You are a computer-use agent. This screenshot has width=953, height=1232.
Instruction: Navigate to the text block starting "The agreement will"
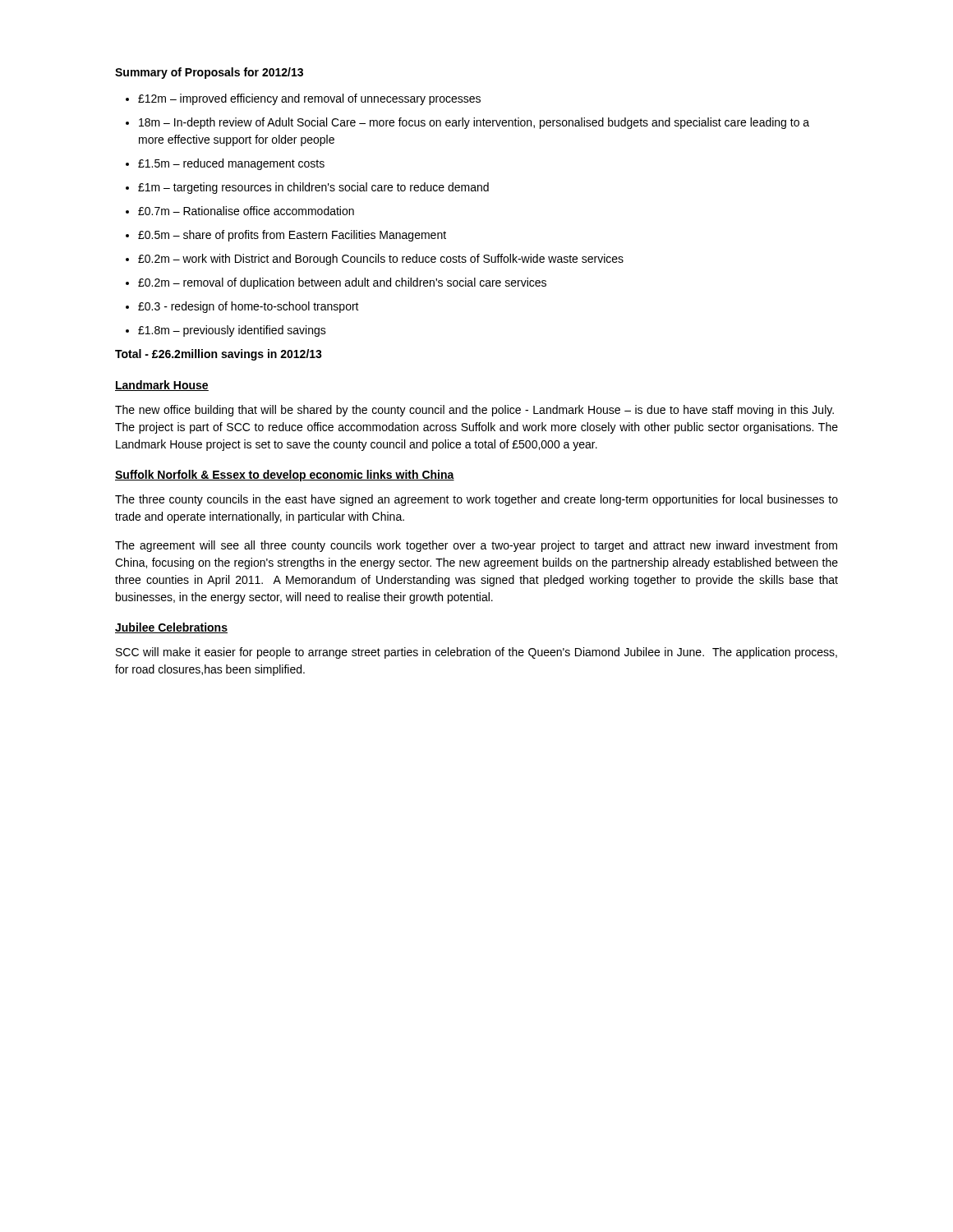[476, 571]
